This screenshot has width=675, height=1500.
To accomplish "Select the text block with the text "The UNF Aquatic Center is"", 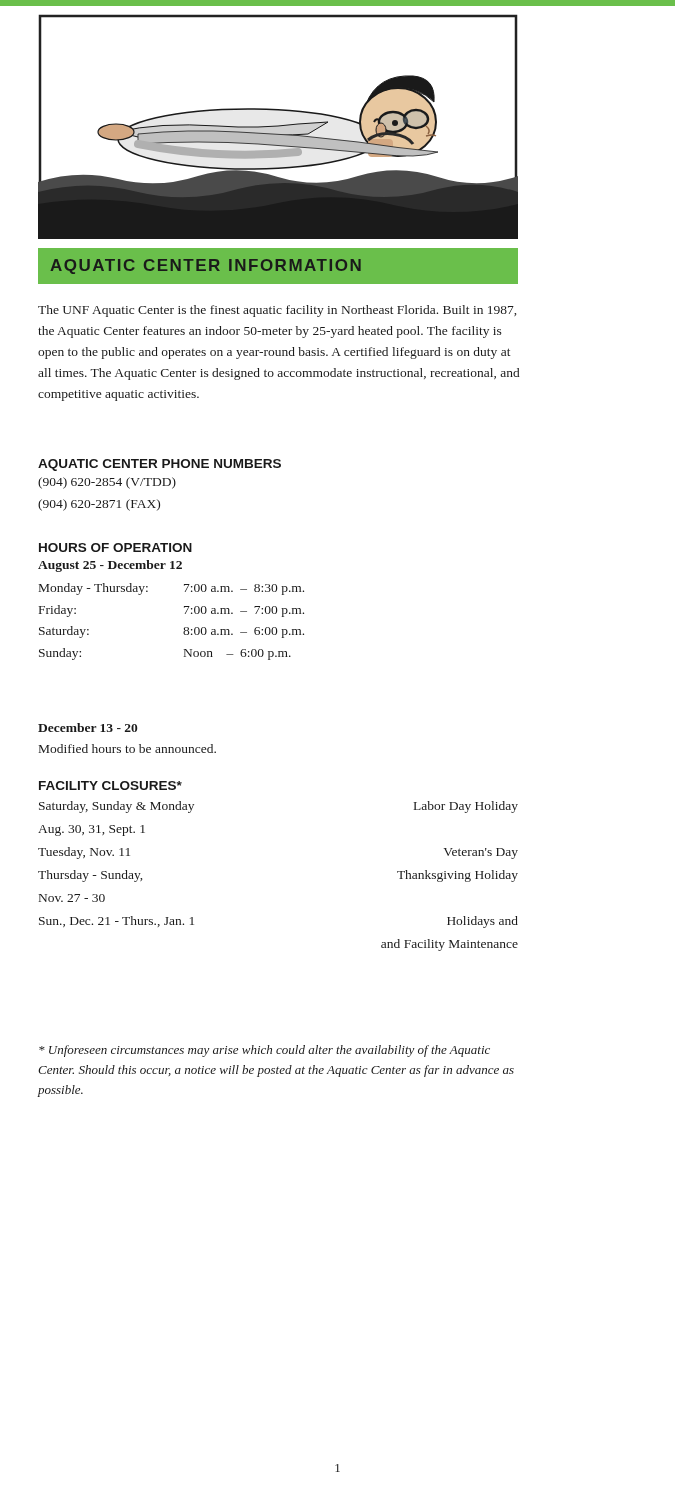I will [x=279, y=351].
